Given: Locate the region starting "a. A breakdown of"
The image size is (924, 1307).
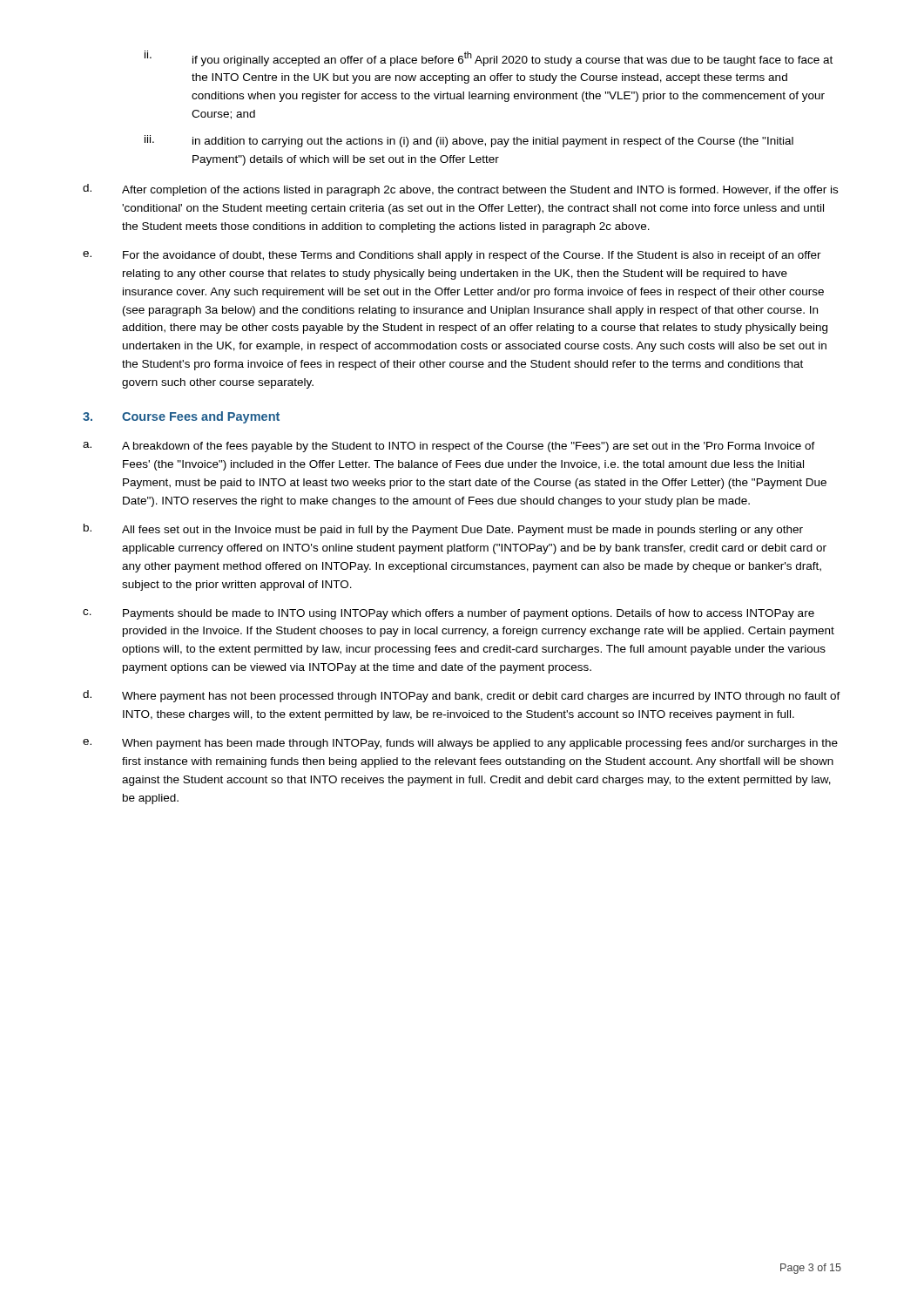Looking at the screenshot, I should (462, 474).
